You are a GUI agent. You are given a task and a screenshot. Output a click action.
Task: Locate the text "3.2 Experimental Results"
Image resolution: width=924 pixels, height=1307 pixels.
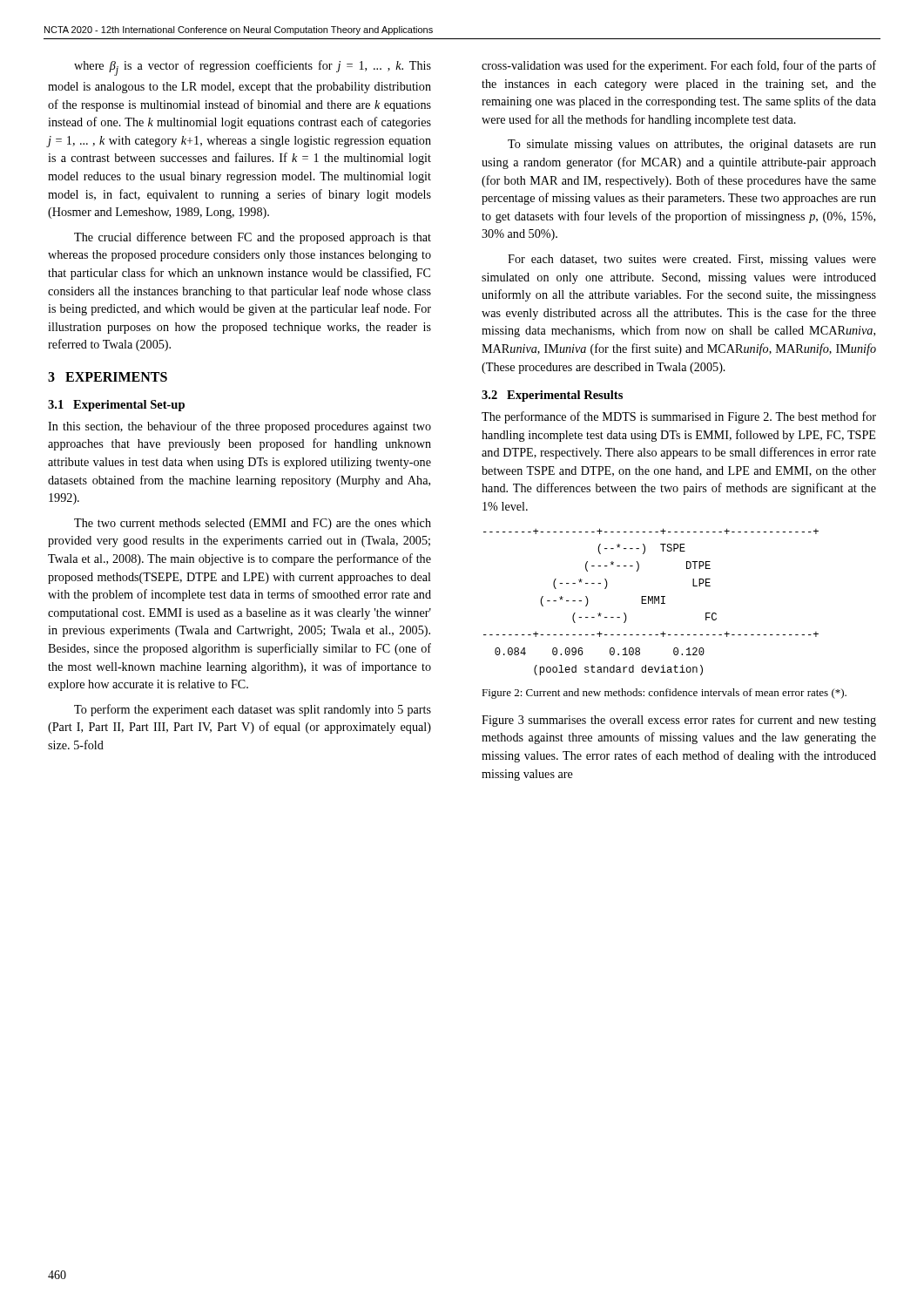(552, 395)
